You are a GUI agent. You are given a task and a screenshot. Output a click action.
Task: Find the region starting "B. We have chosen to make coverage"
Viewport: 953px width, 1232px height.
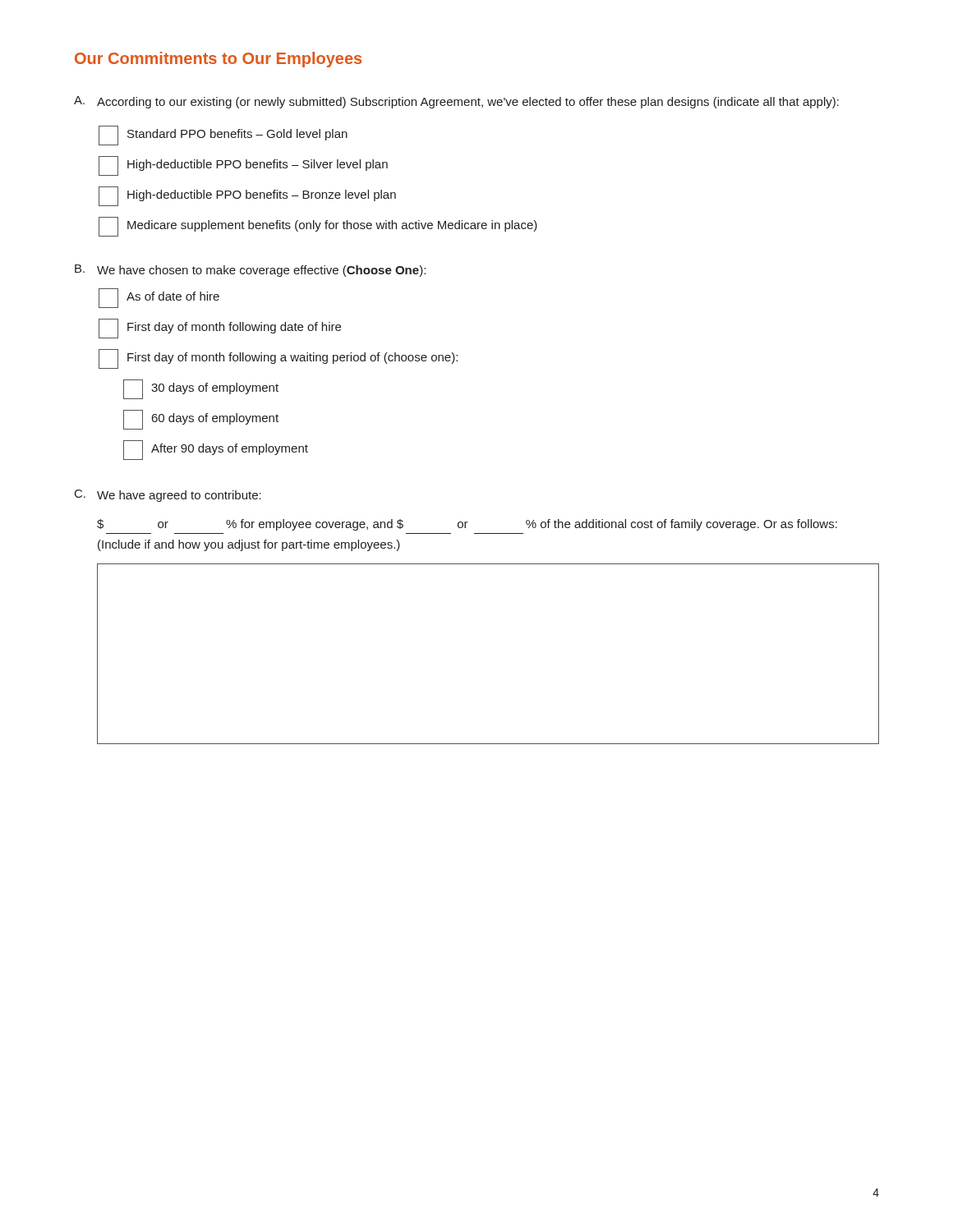click(x=250, y=270)
